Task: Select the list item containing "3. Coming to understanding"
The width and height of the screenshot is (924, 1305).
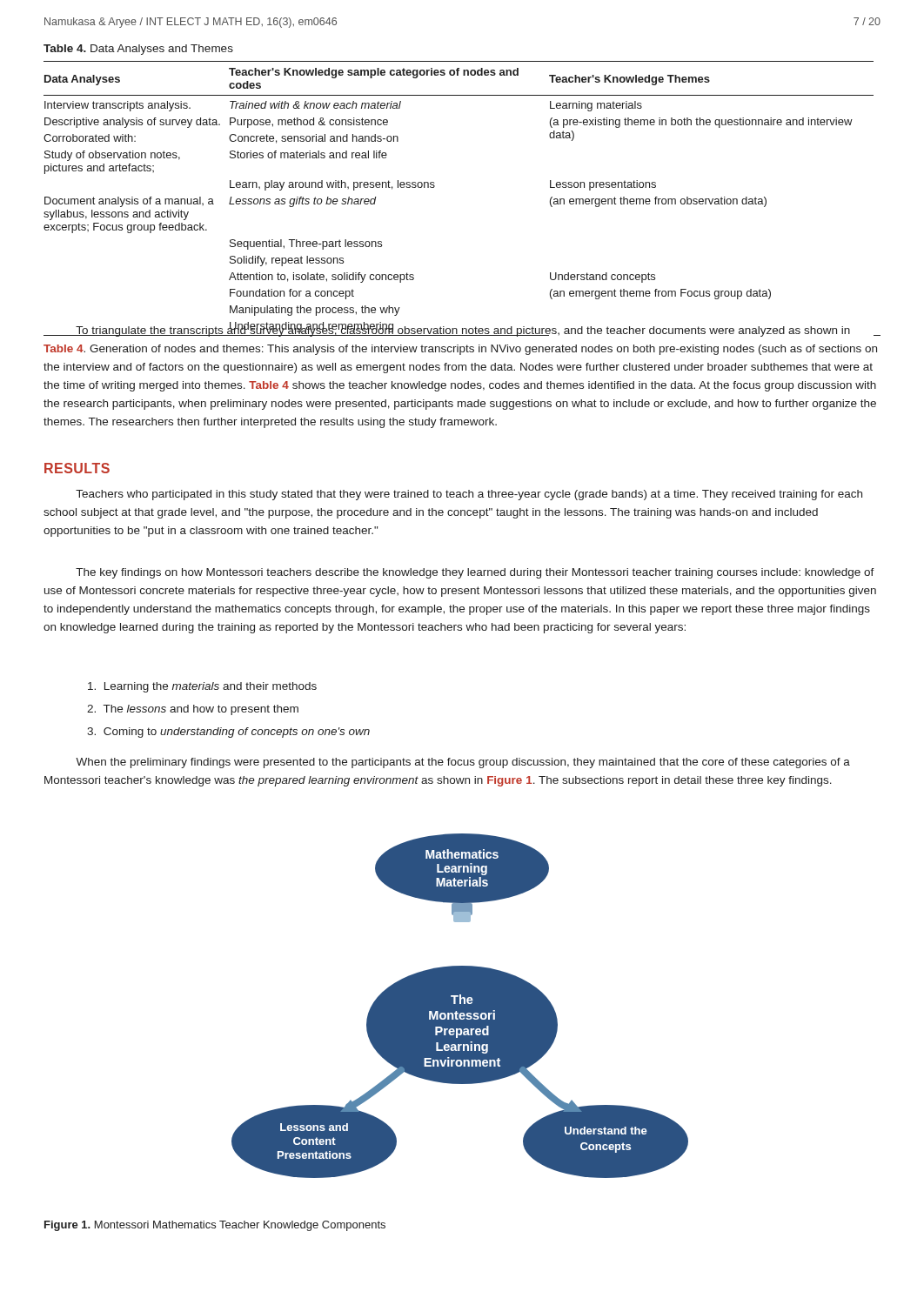Action: point(229,731)
